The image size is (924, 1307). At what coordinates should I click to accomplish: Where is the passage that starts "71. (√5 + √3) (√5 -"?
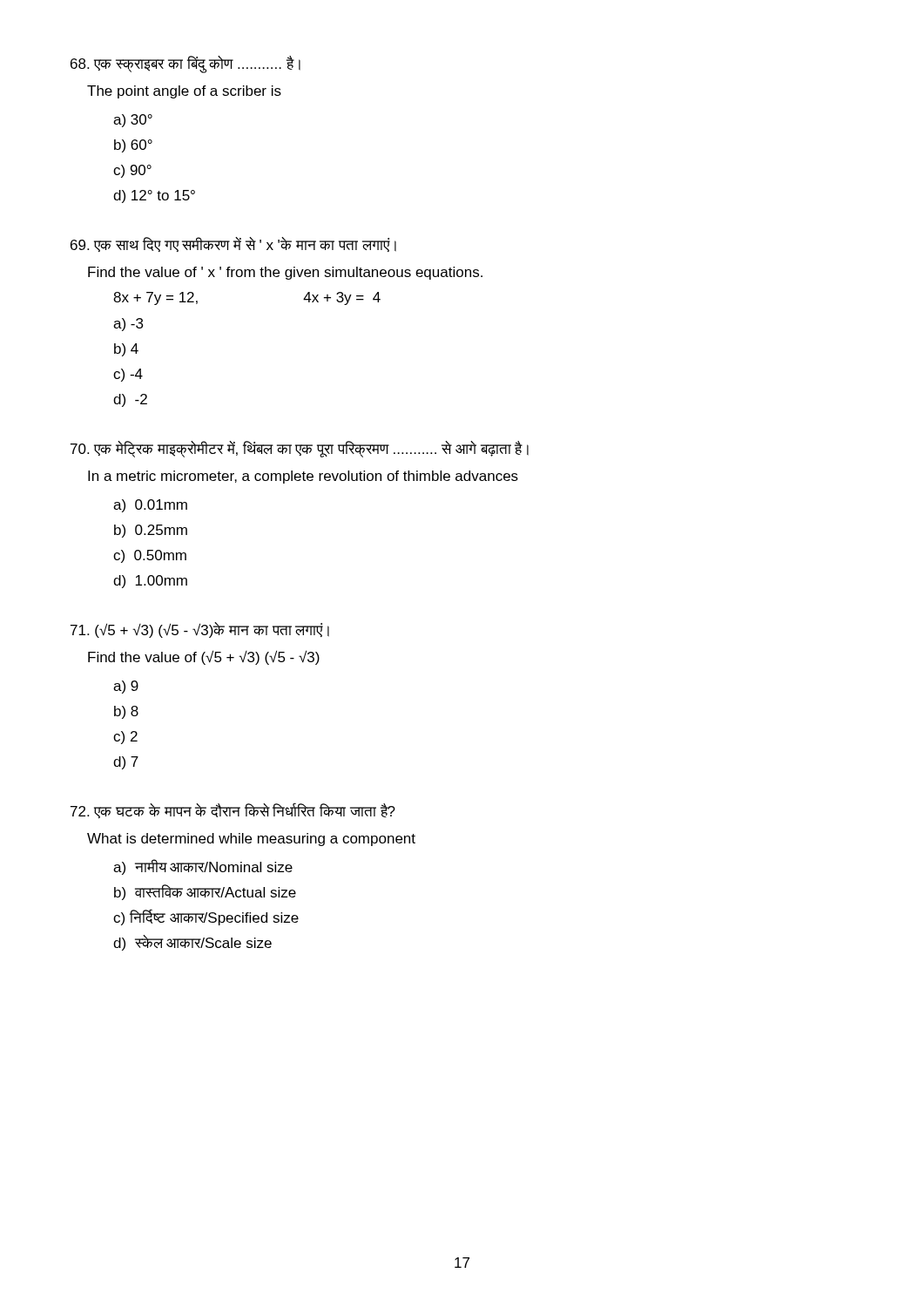click(x=200, y=630)
